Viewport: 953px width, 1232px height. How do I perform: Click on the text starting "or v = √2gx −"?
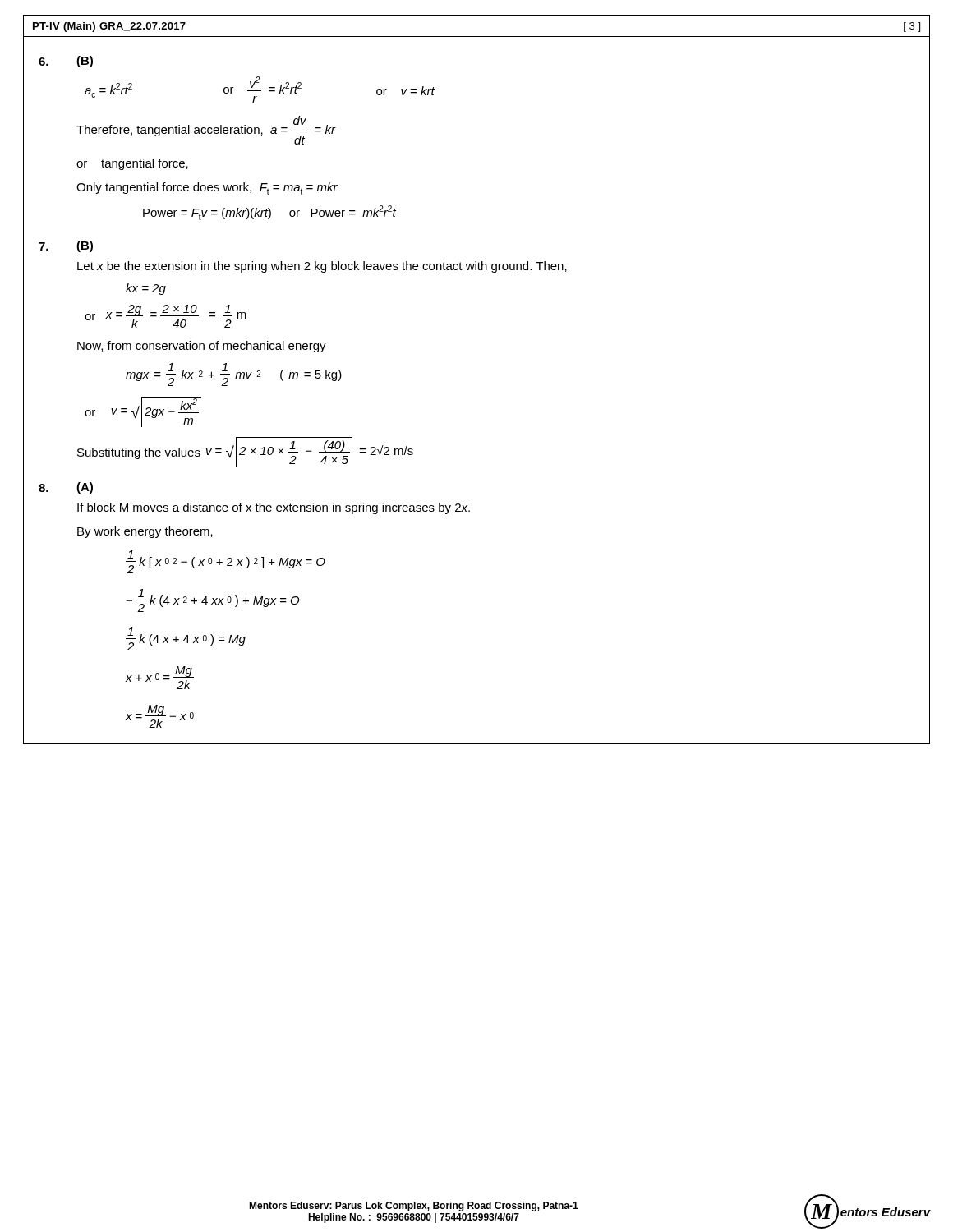[x=143, y=412]
